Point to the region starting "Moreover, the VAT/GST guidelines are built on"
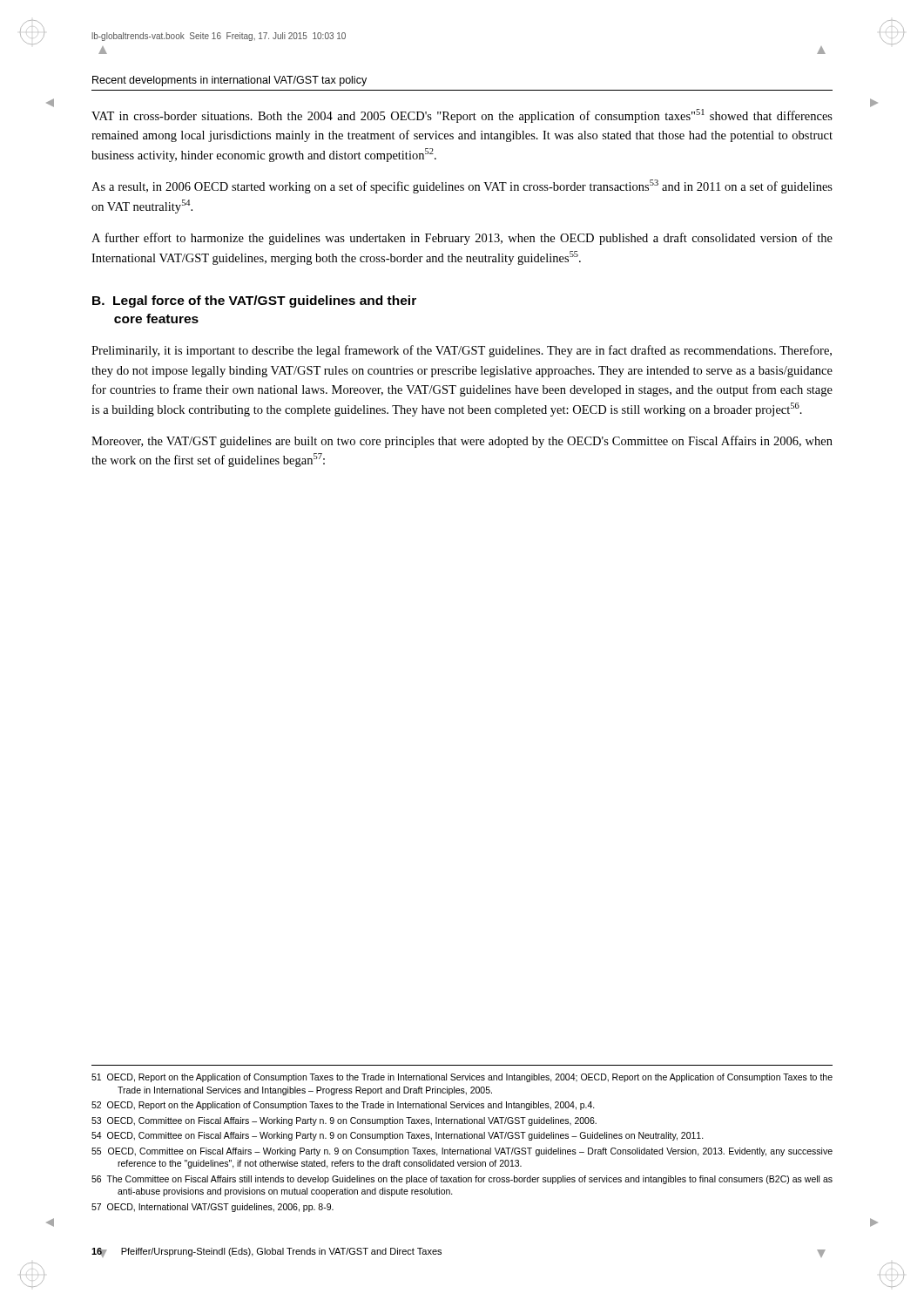 462,451
